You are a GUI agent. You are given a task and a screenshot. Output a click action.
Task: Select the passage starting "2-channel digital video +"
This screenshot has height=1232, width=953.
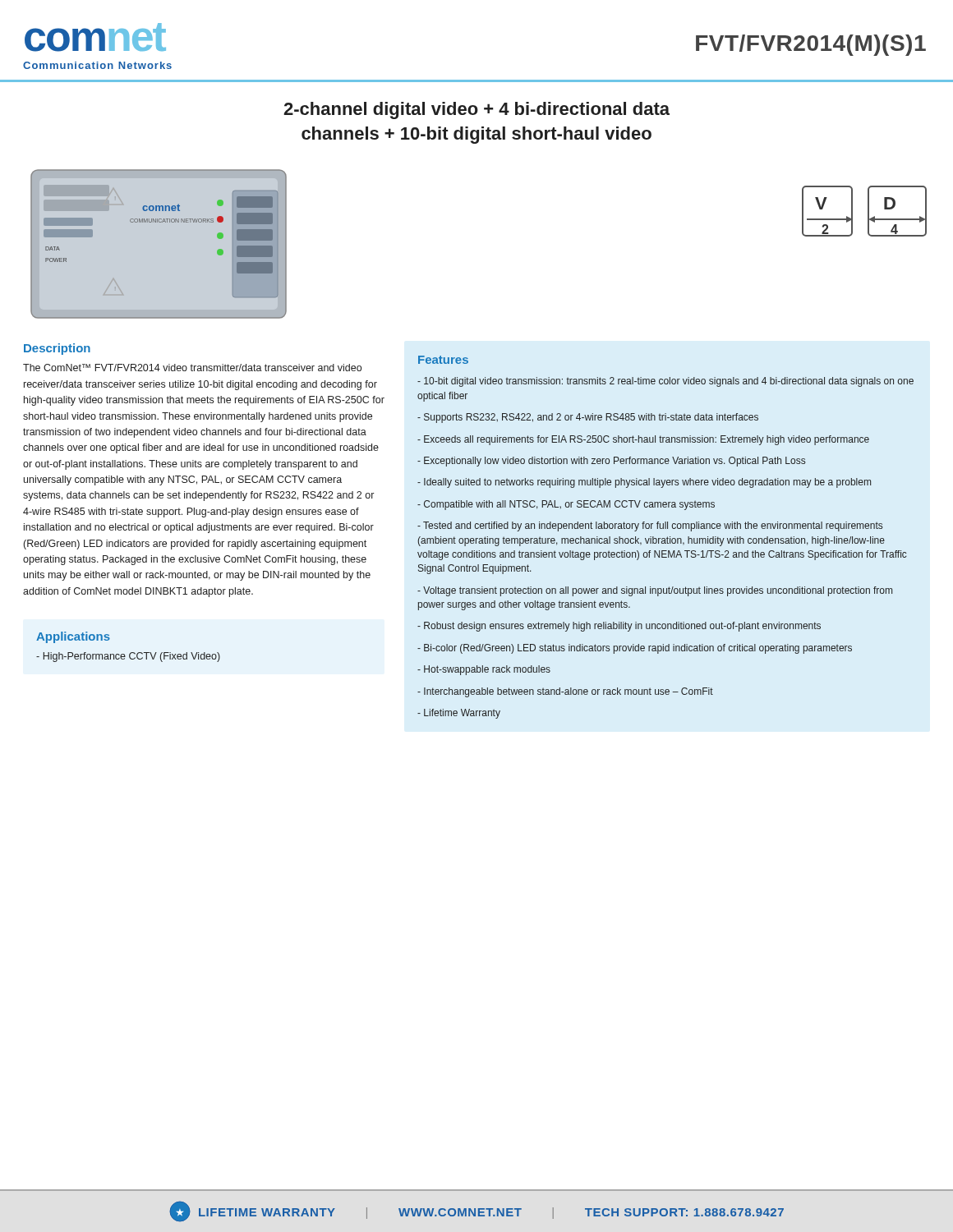476,121
